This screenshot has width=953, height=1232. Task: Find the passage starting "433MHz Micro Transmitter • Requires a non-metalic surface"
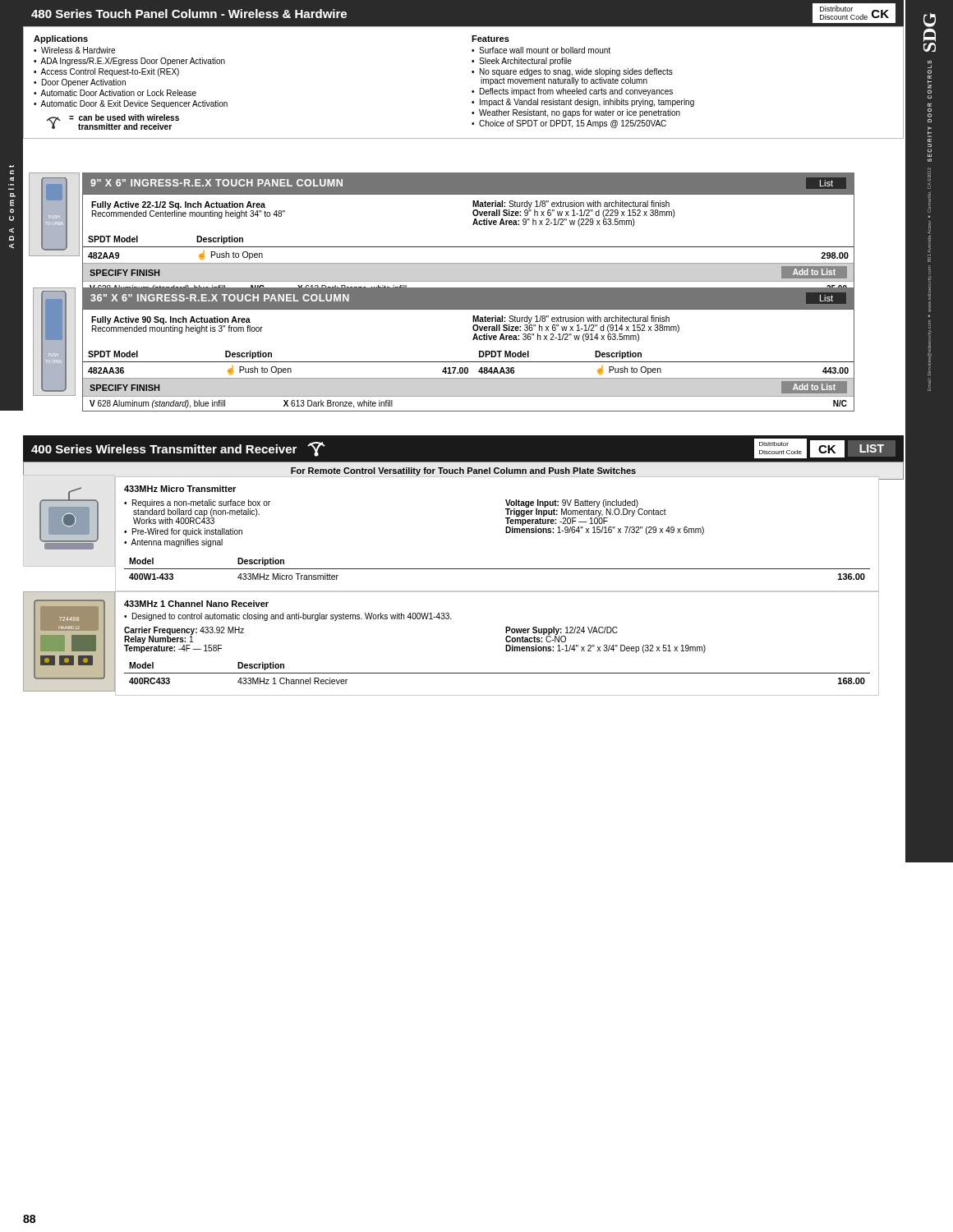coord(497,534)
